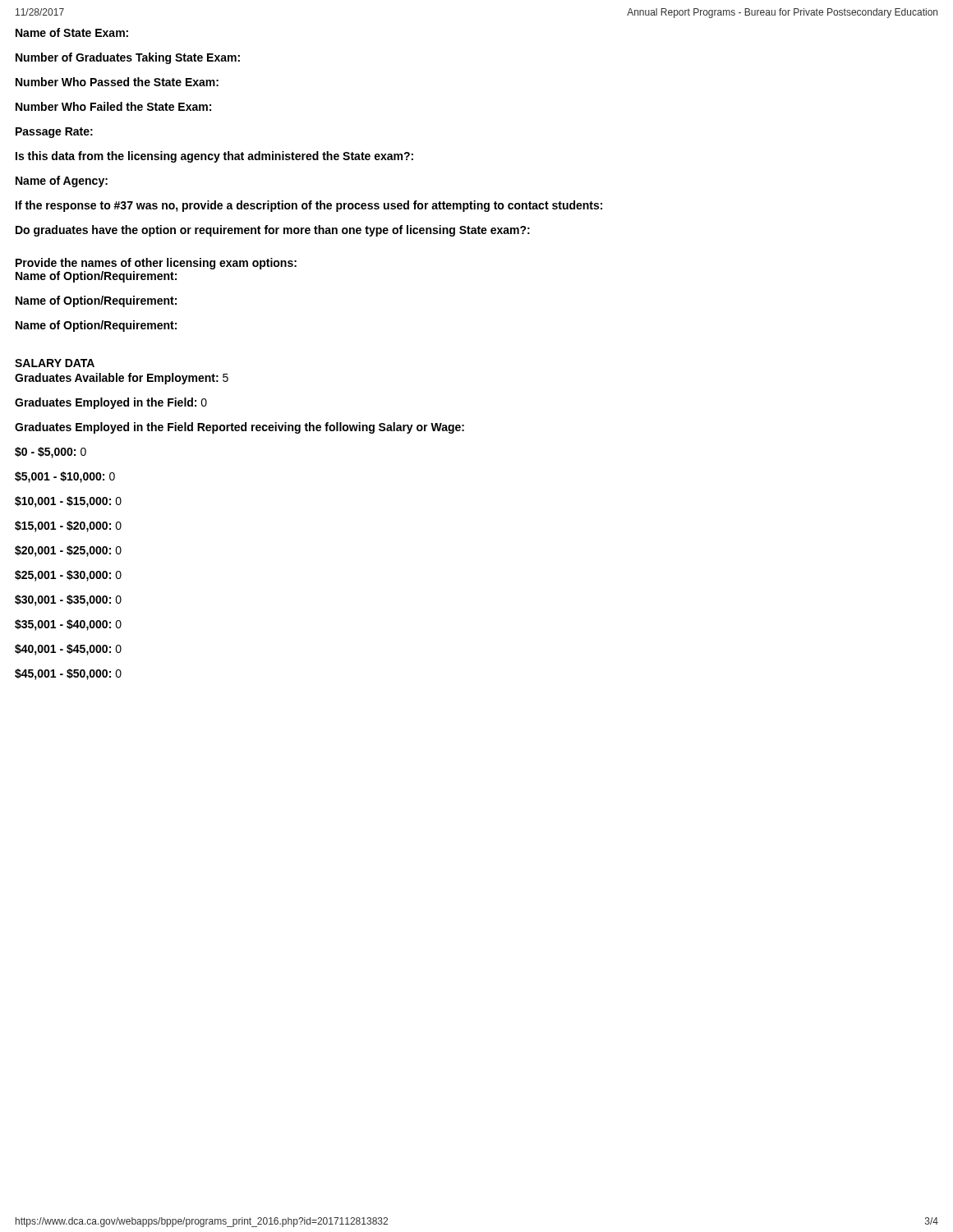Locate the text "Number of Graduates Taking State Exam:"
953x1232 pixels.
128,57
